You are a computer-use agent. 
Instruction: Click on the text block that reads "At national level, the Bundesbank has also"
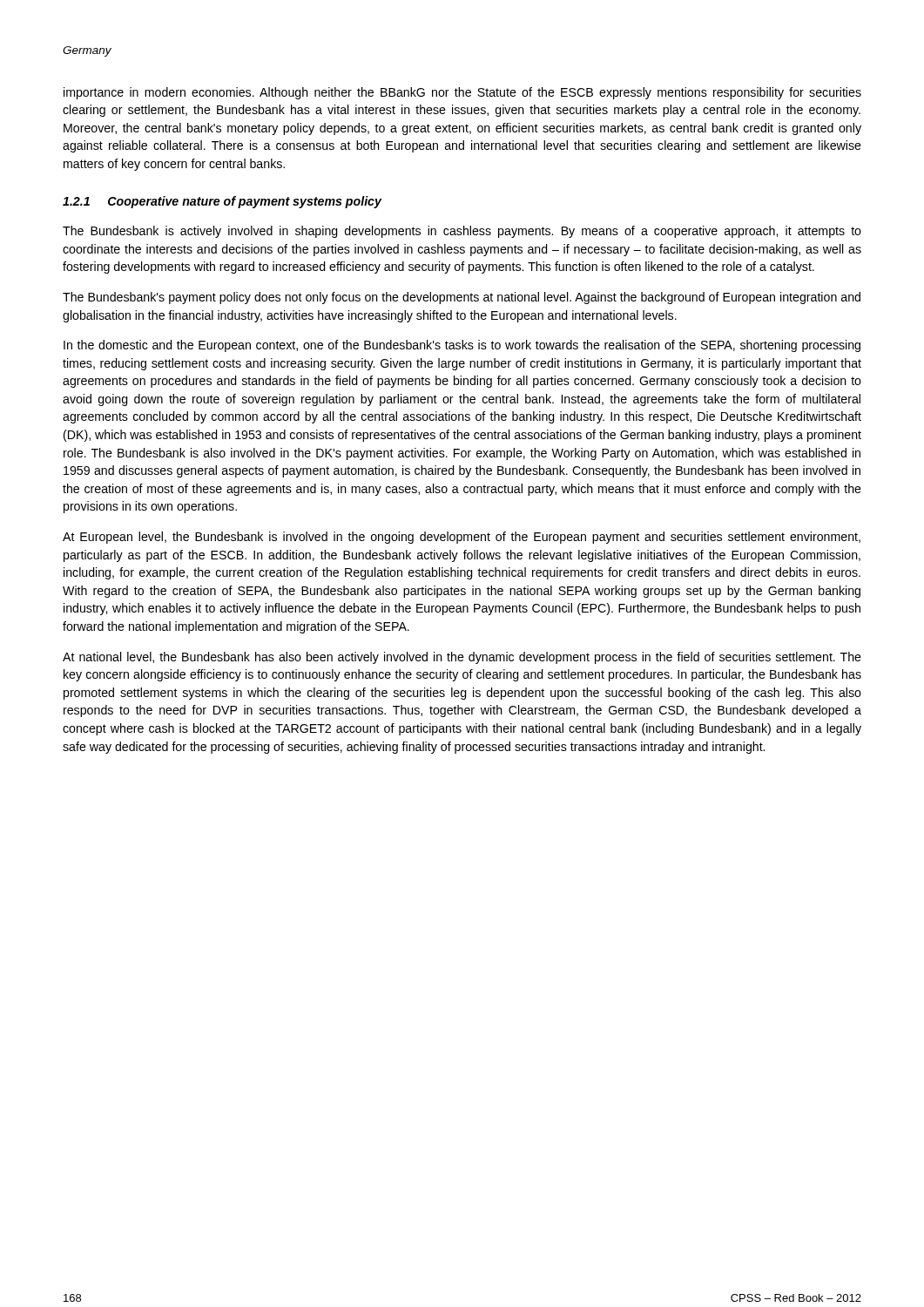click(462, 702)
